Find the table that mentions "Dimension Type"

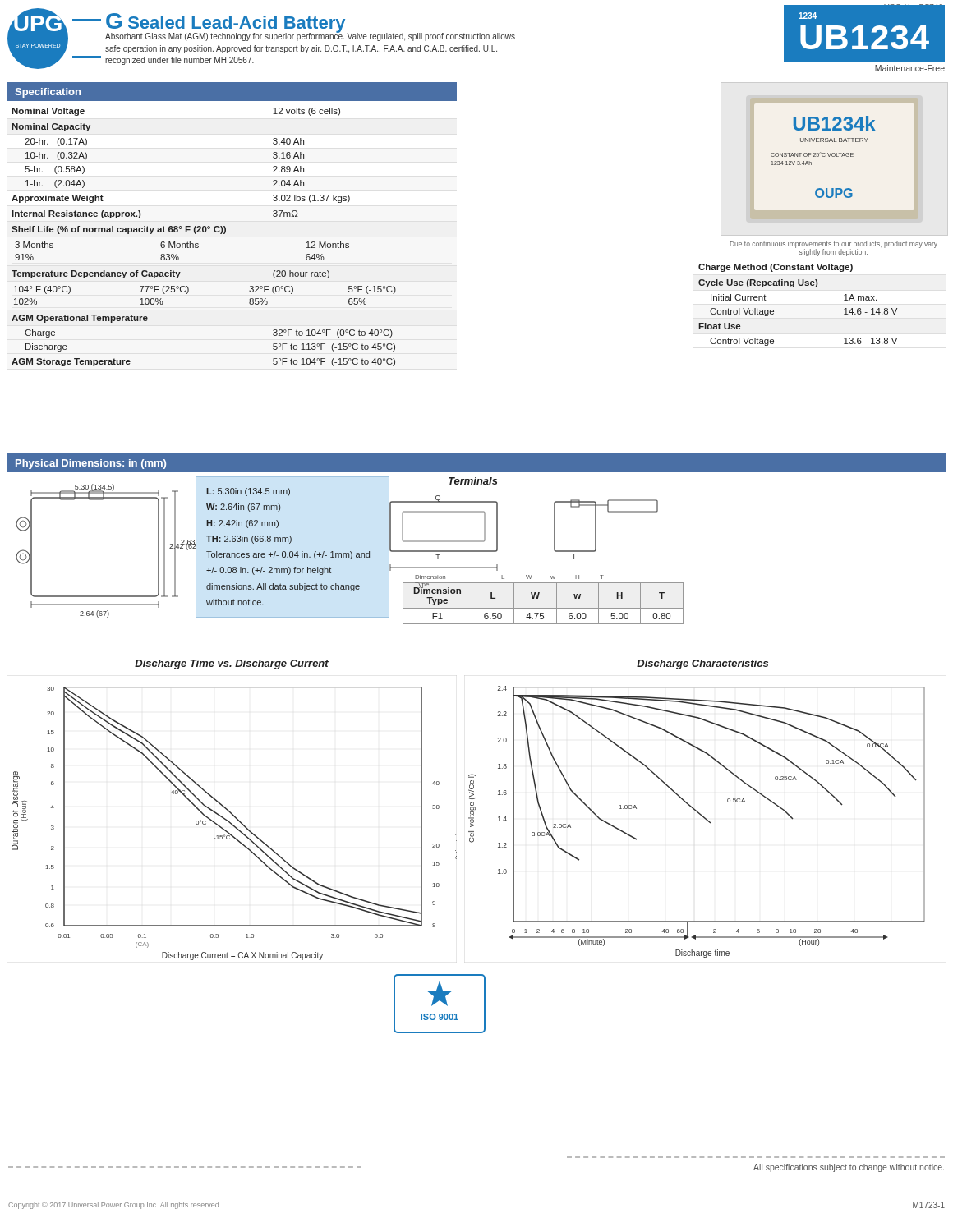tap(565, 603)
